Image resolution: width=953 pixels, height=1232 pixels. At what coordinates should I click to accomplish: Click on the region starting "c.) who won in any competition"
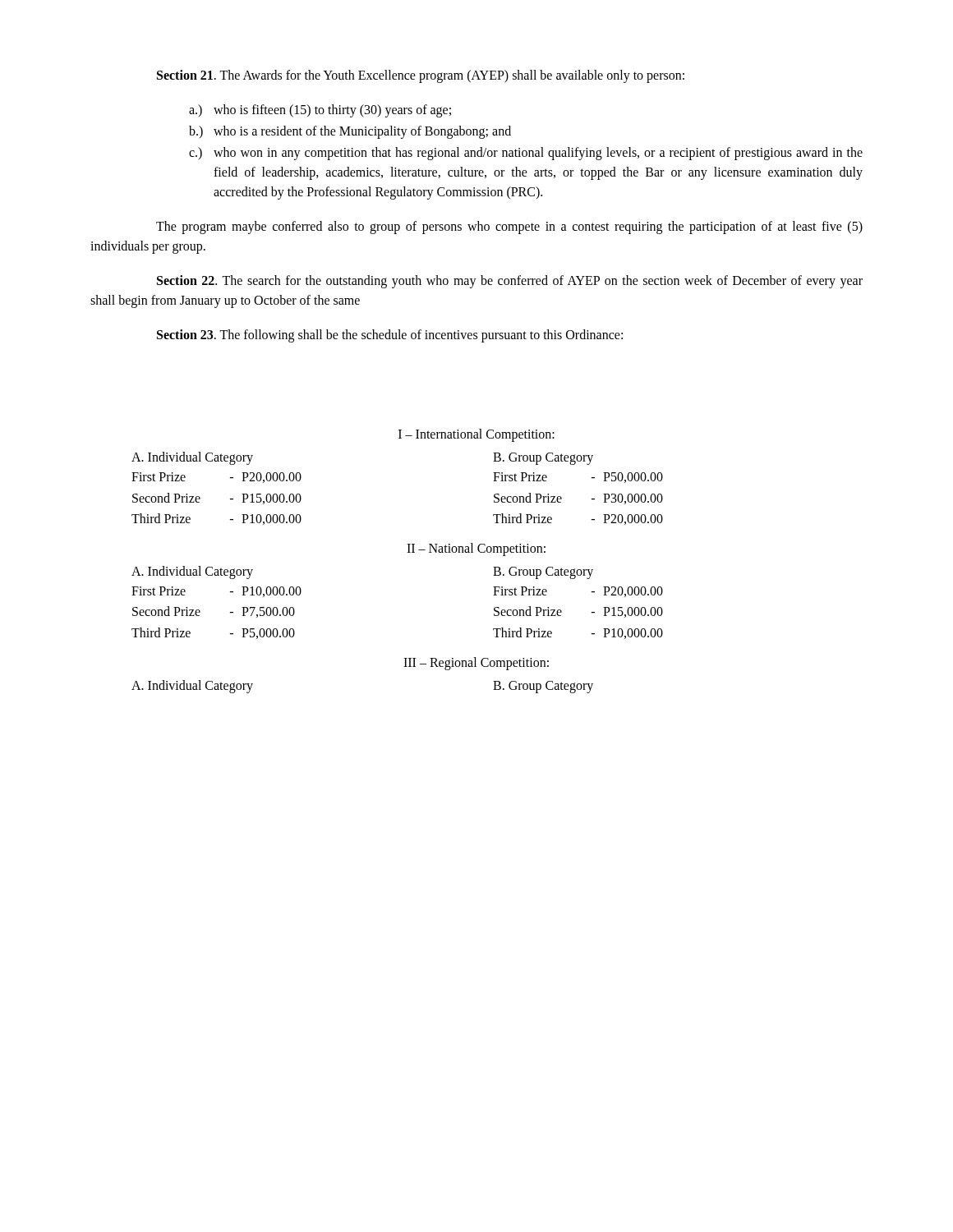pos(526,172)
